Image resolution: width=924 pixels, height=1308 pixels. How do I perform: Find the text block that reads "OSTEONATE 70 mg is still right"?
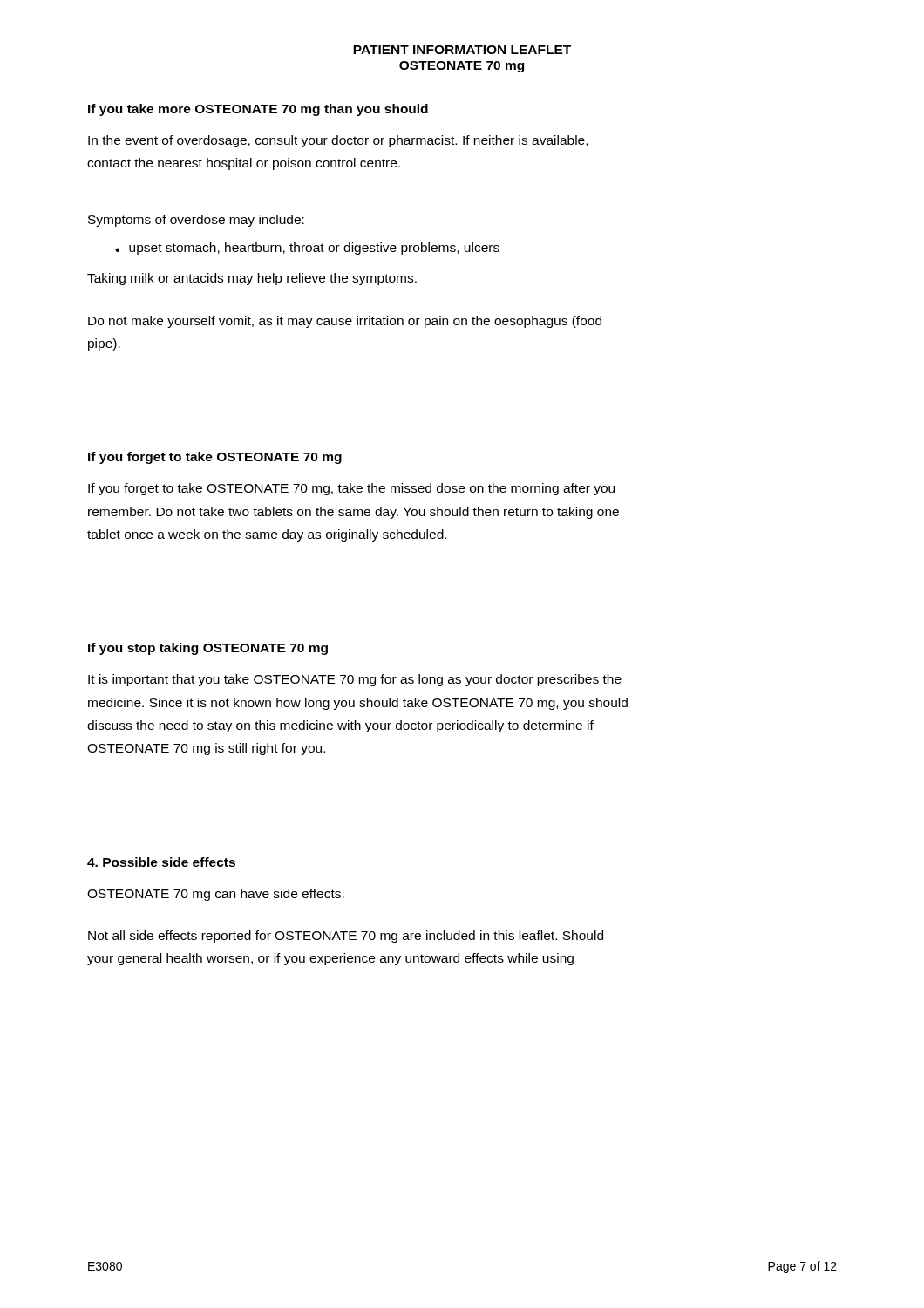tap(207, 748)
